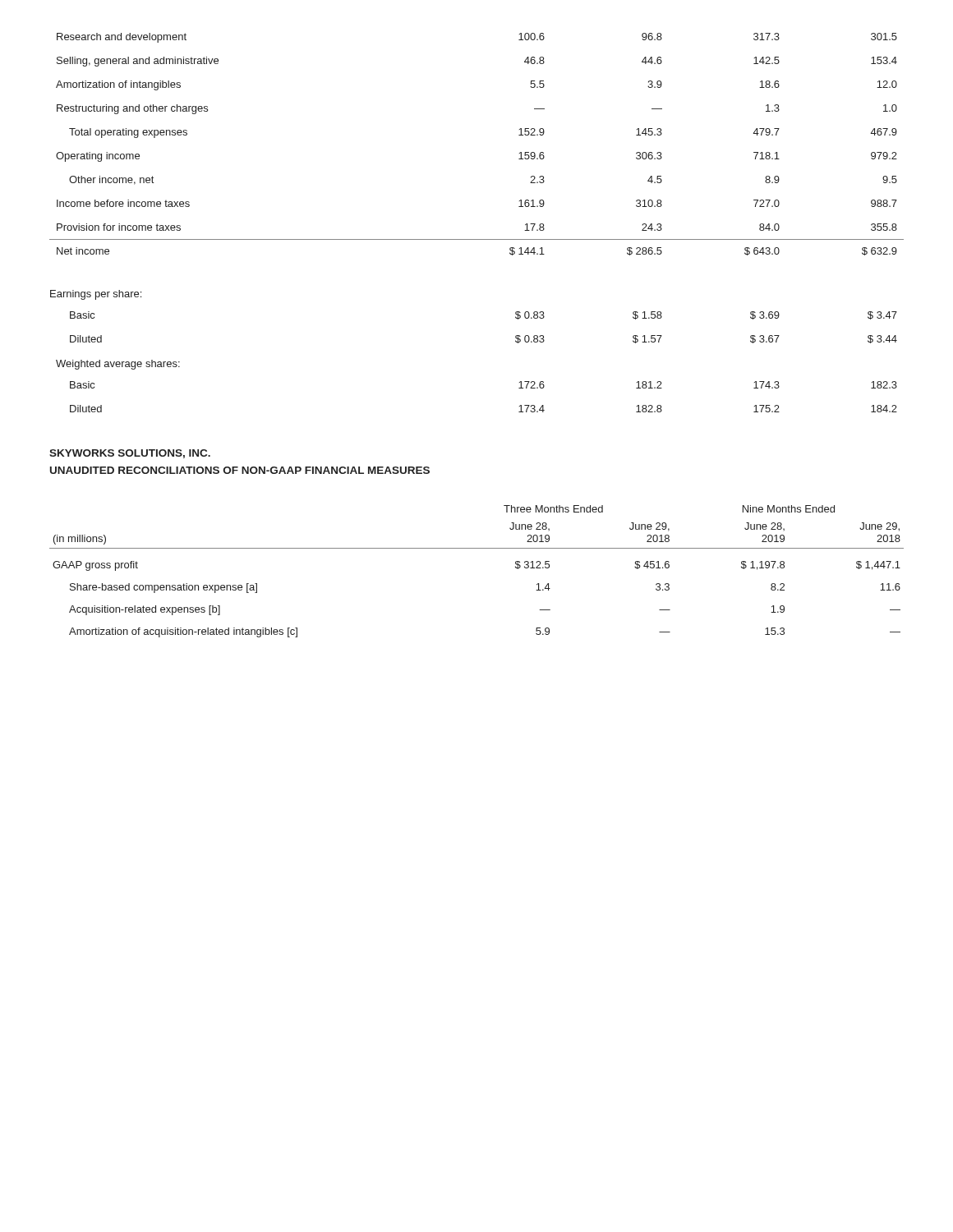Where does it say "SKYWORKS SOLUTIONS, INC."?
The height and width of the screenshot is (1232, 953).
pyautogui.click(x=130, y=453)
